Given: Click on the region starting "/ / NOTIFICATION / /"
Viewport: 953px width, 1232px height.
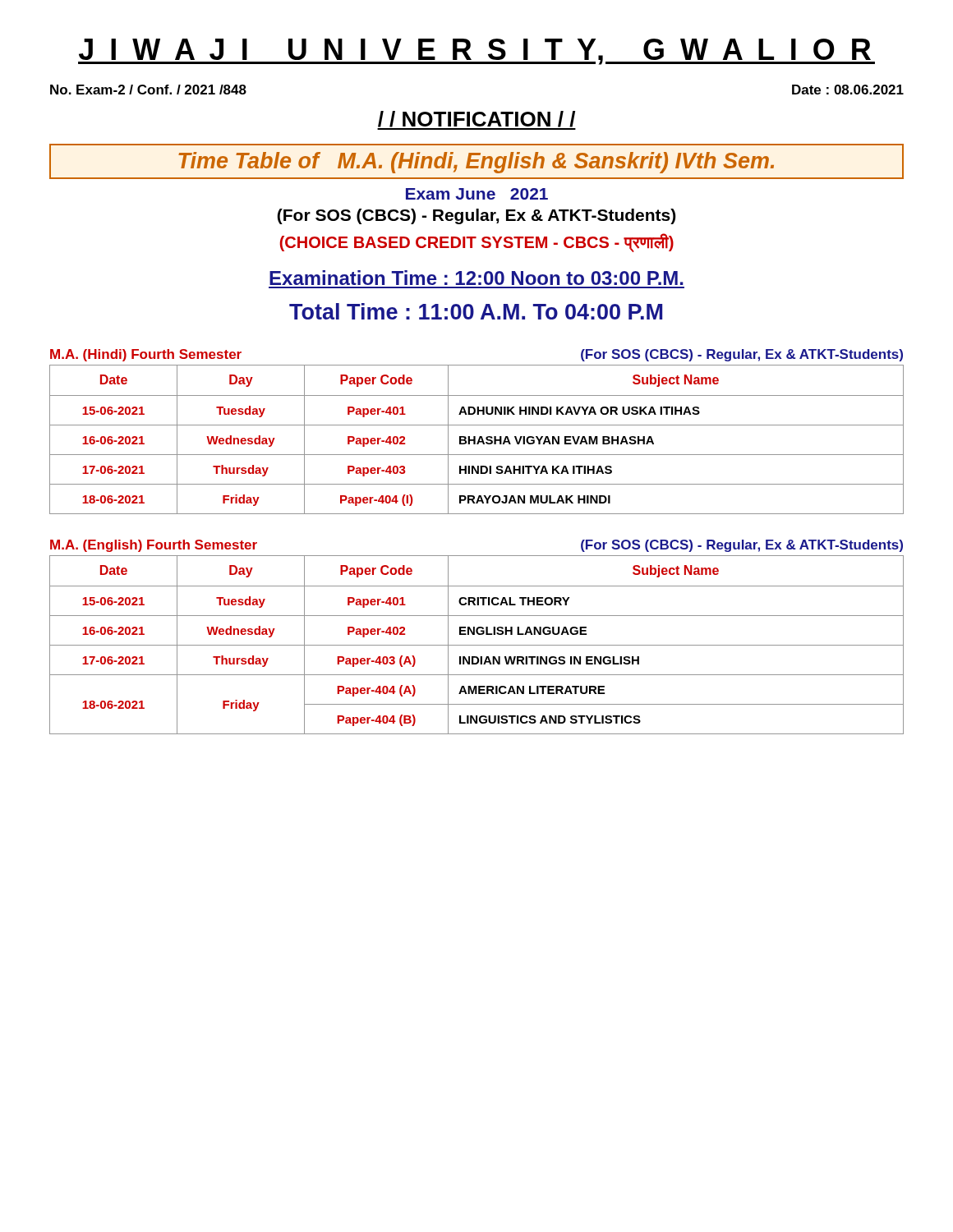Looking at the screenshot, I should coord(476,119).
